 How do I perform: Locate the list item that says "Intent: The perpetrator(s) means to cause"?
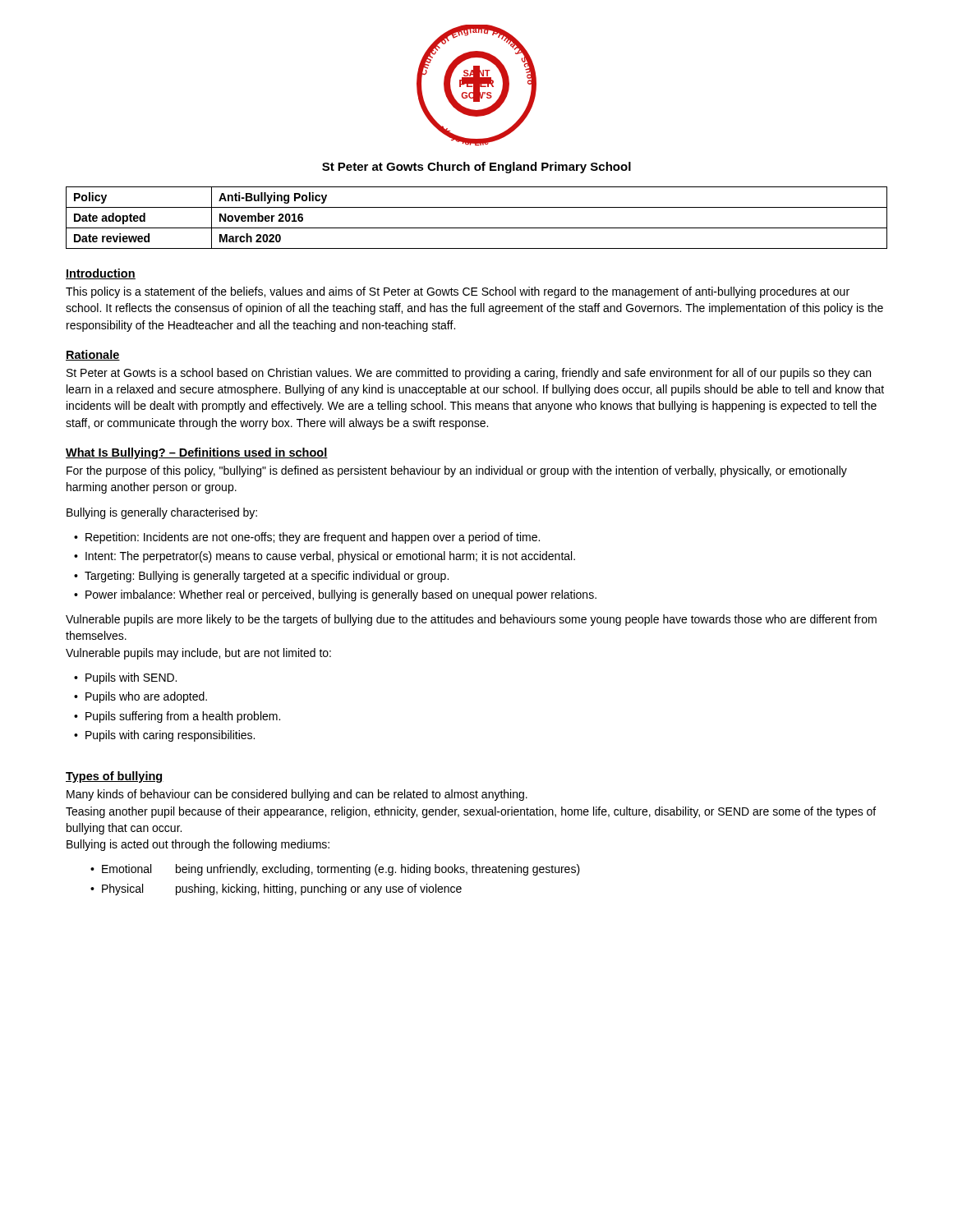[330, 556]
